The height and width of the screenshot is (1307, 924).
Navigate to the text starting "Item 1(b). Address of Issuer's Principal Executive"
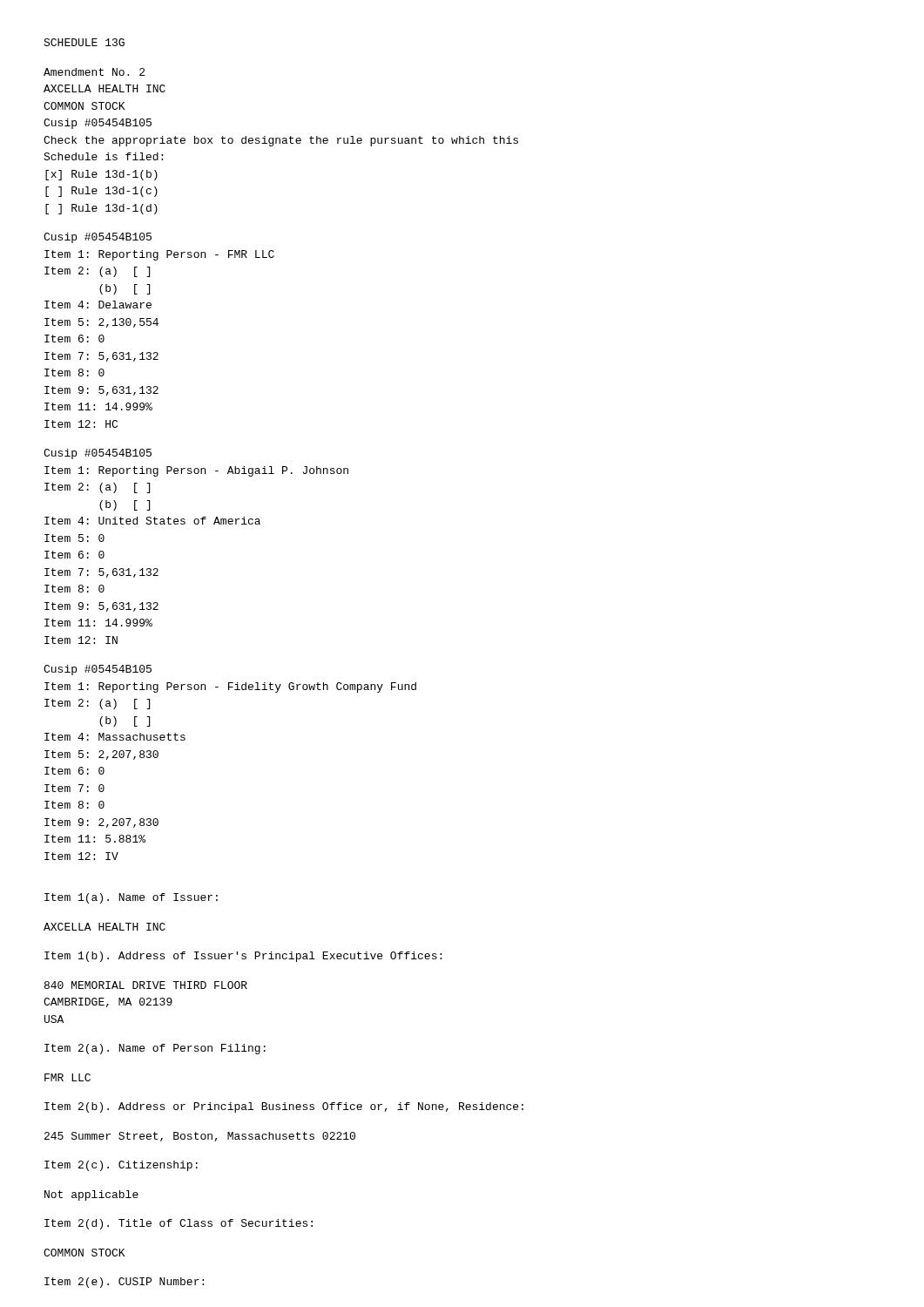point(244,956)
